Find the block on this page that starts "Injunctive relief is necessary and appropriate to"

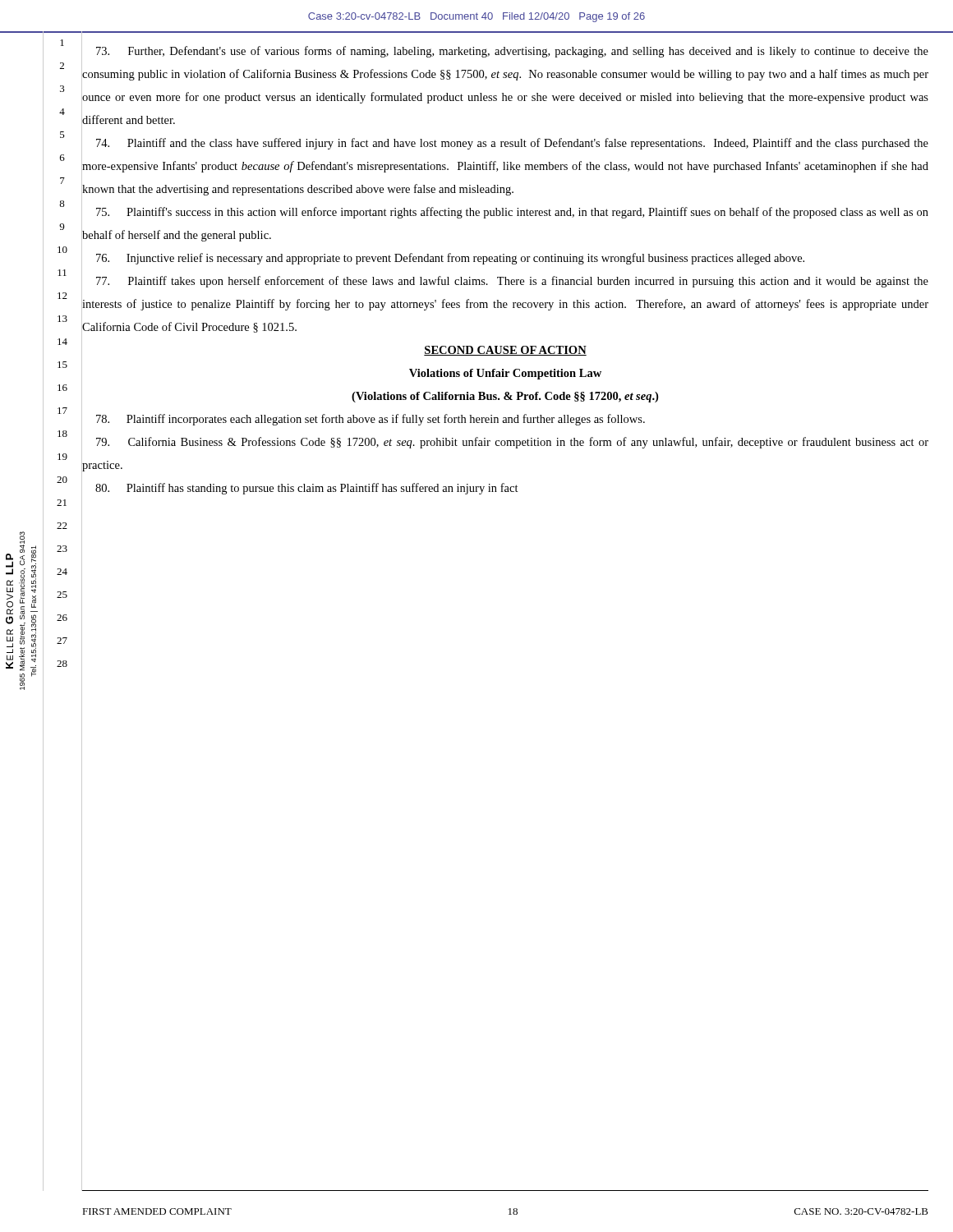[444, 258]
